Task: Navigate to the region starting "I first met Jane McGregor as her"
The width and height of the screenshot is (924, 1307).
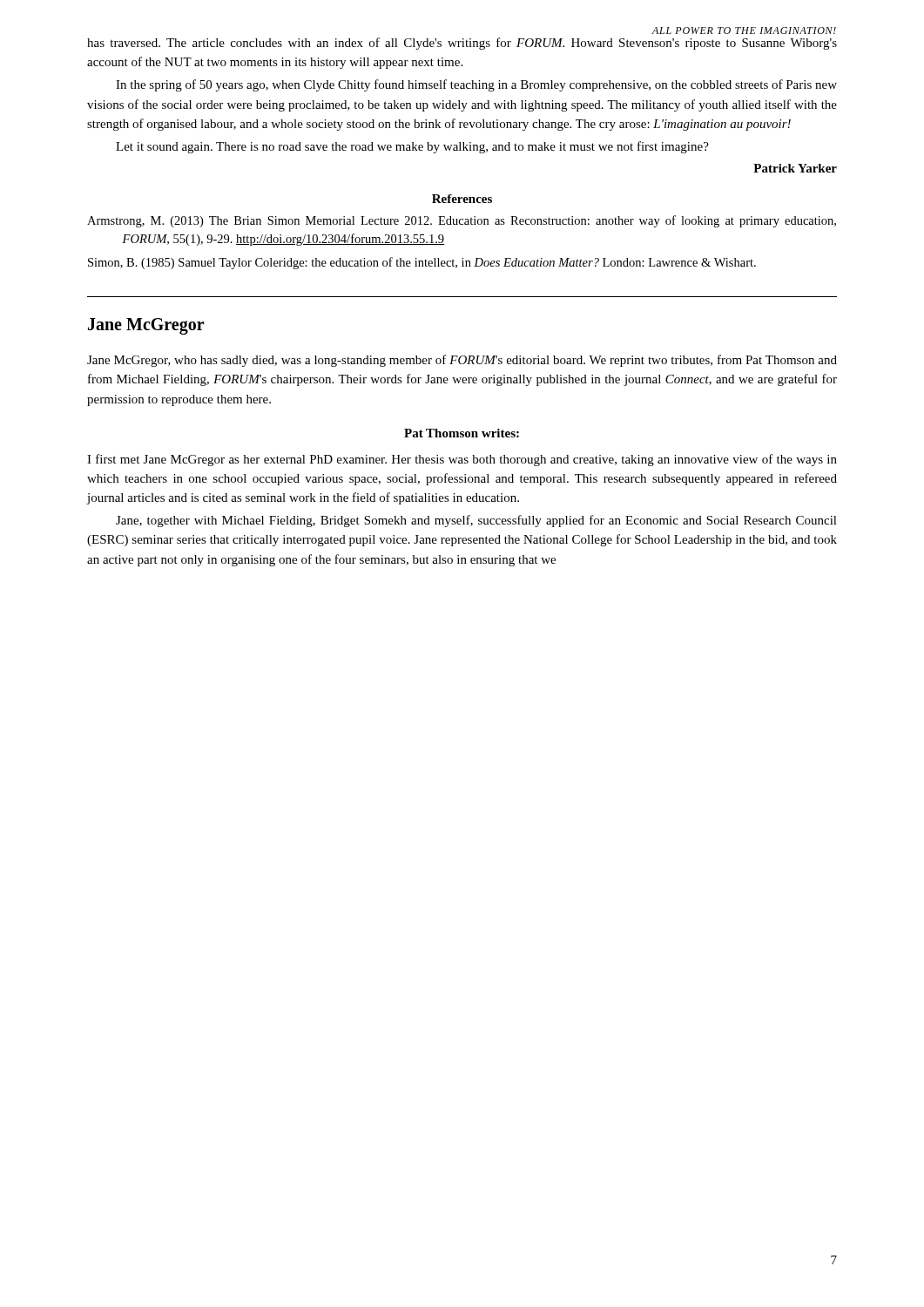Action: point(462,509)
